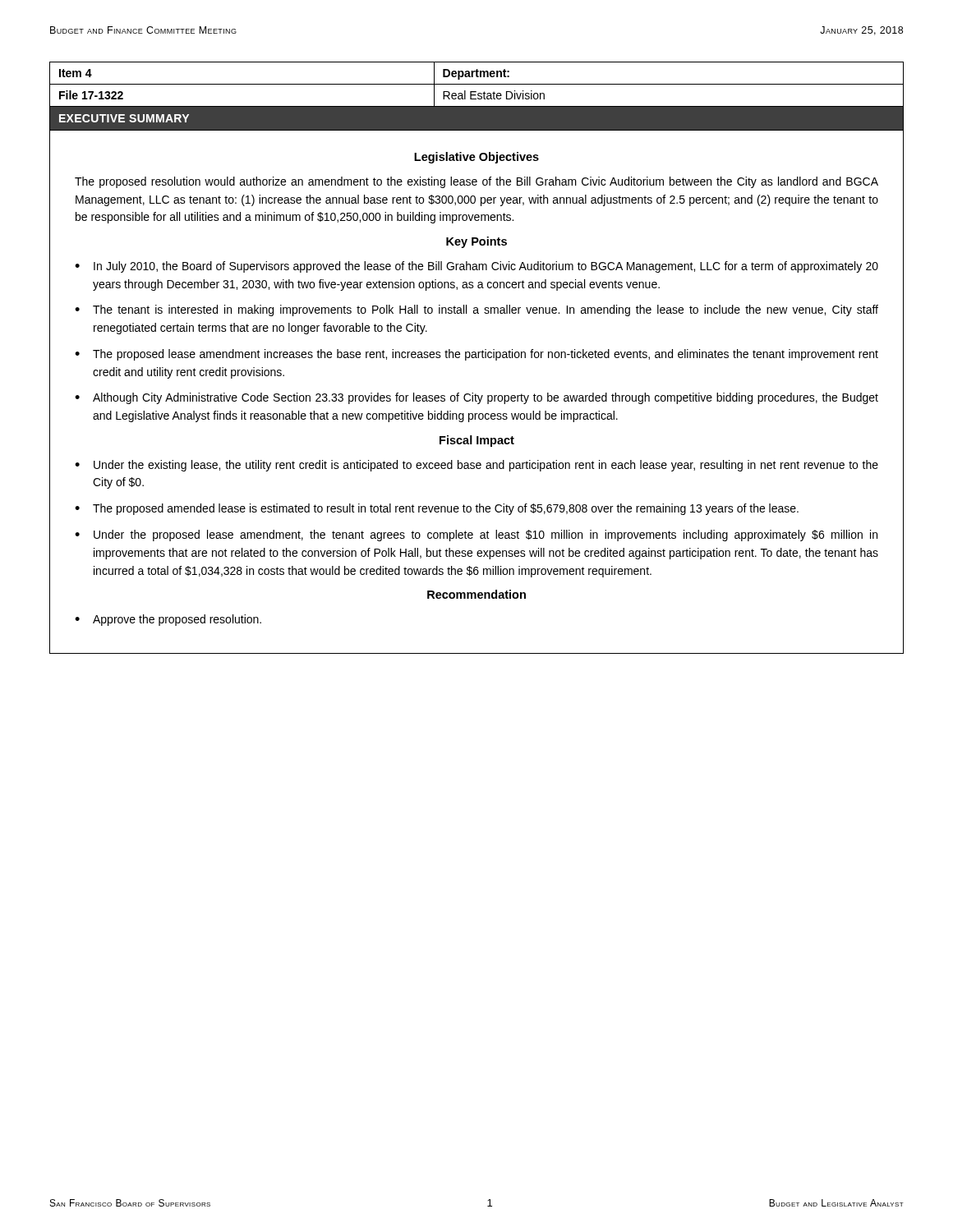The image size is (953, 1232).
Task: Click on the text block starting "The proposed resolution would authorize an amendment to"
Action: 476,199
